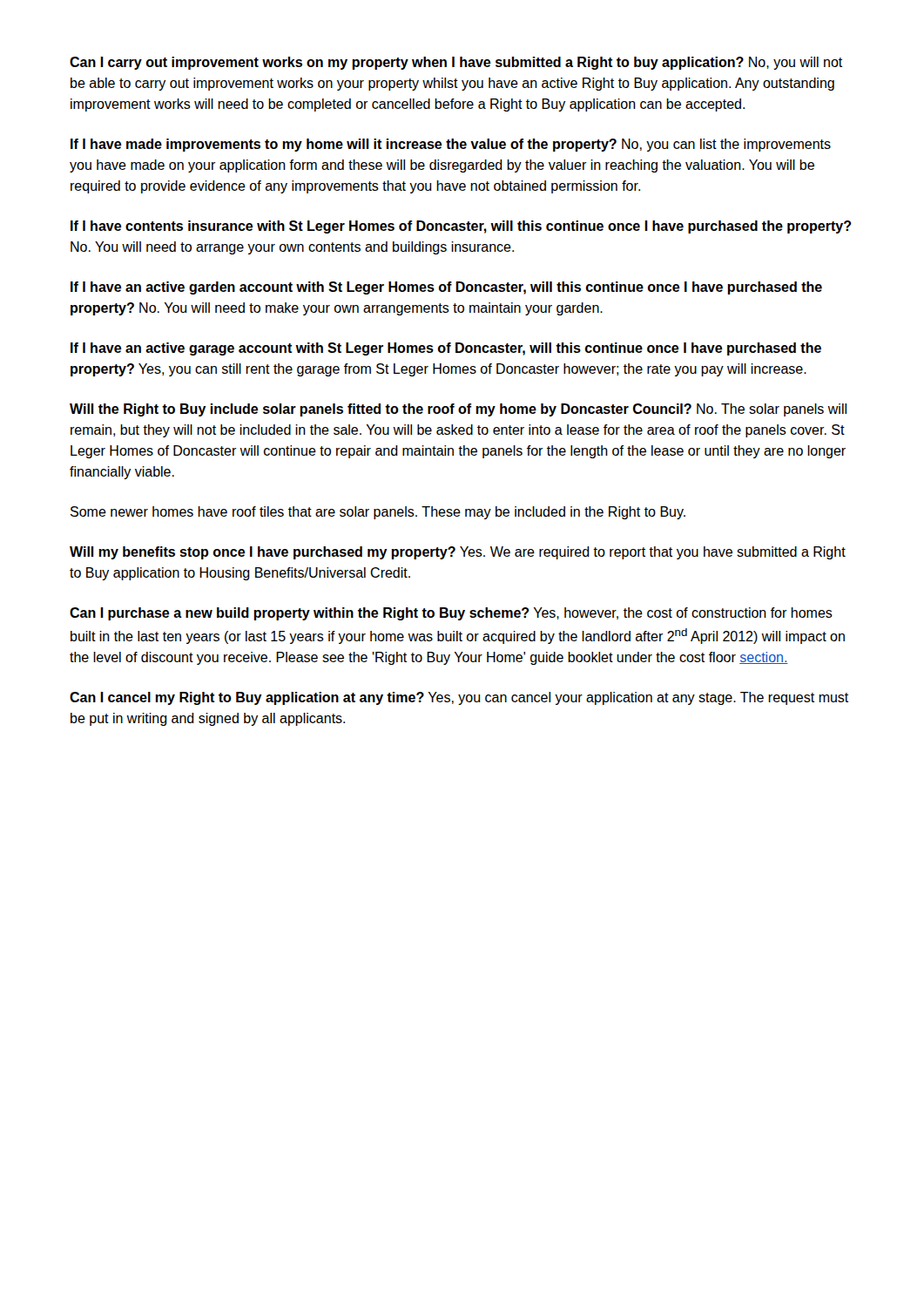Navigate to the block starting "If I have contents insurance with St Leger"

point(461,237)
